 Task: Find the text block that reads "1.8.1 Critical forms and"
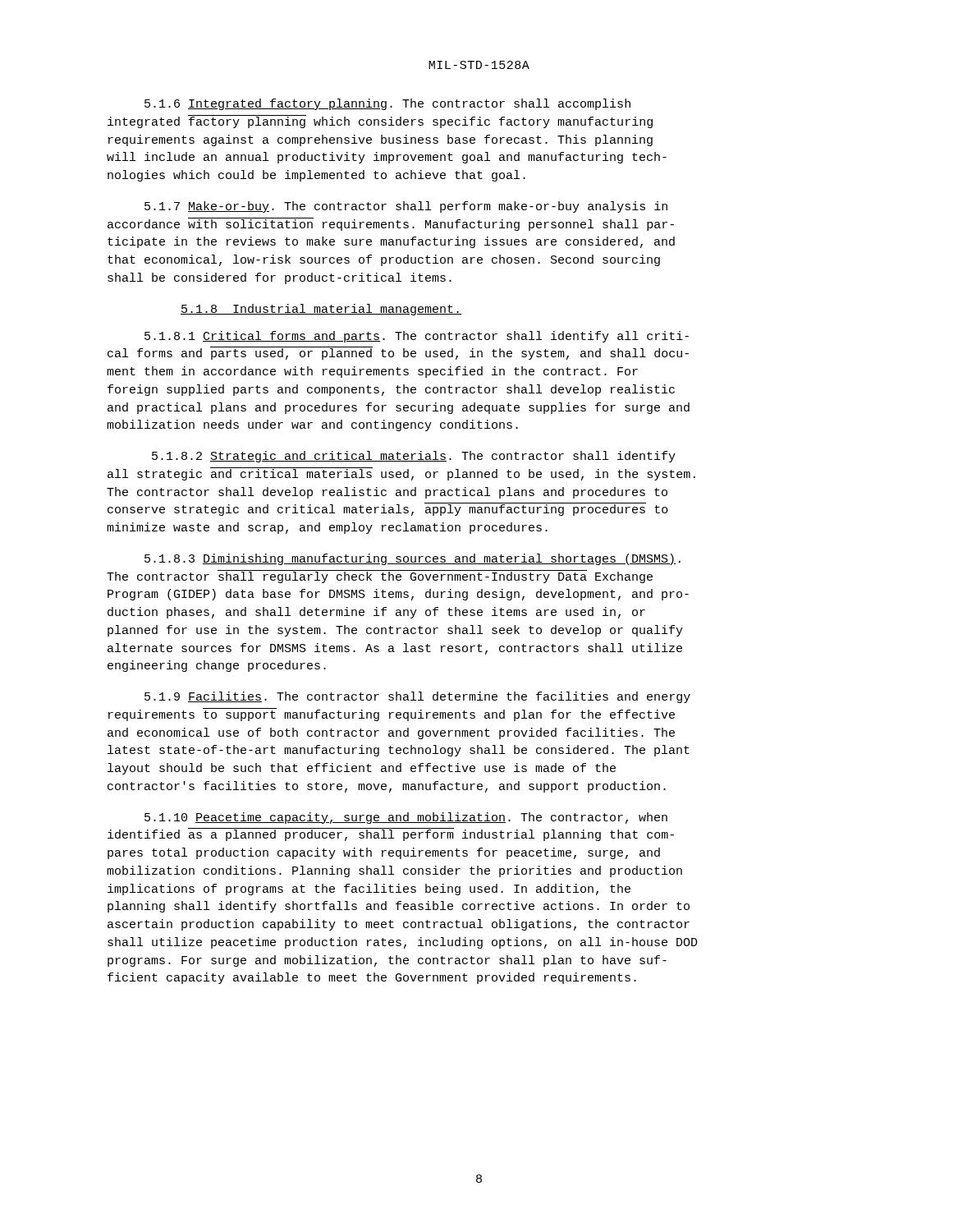[399, 381]
